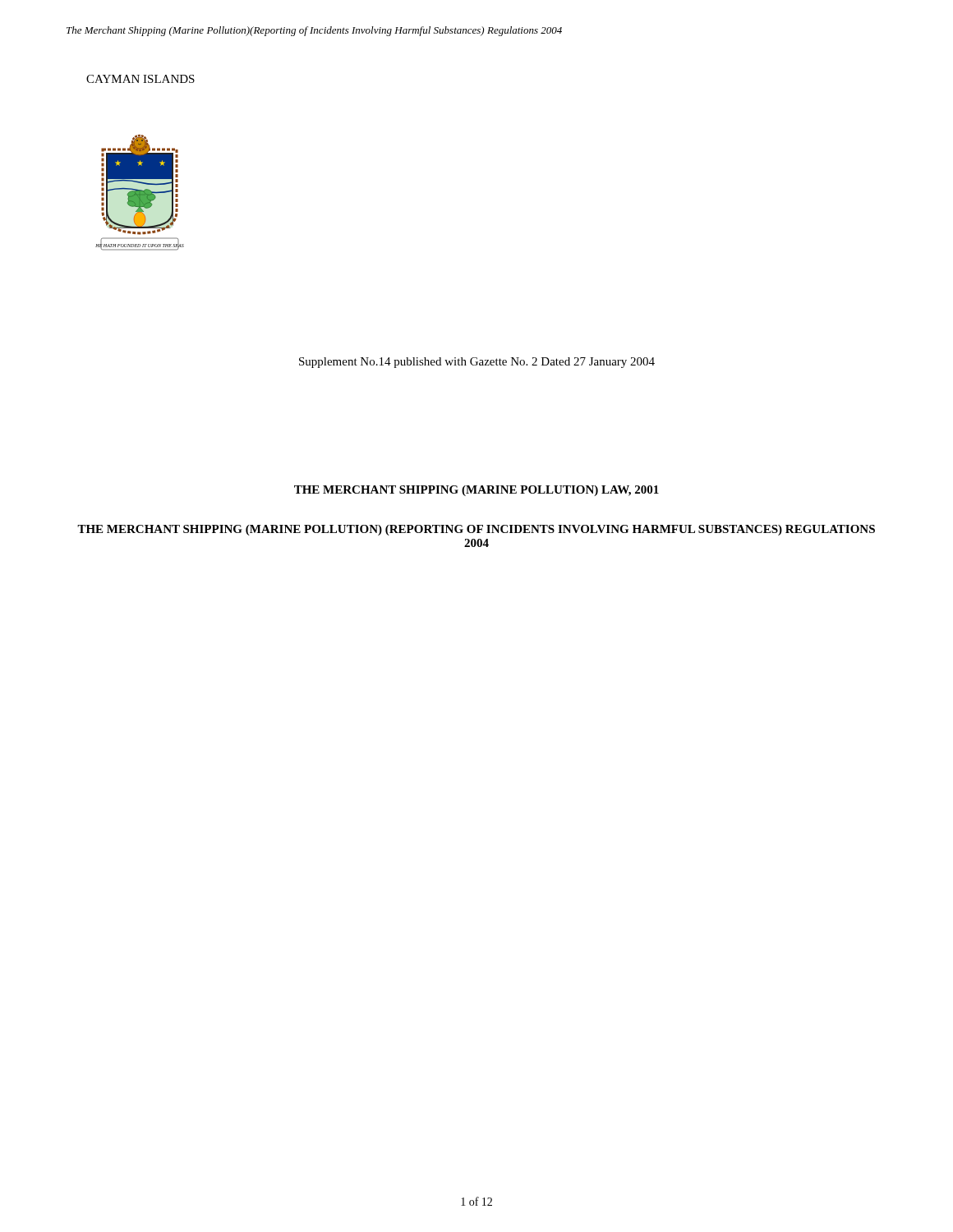Viewport: 953px width, 1232px height.
Task: Select the logo
Action: pyautogui.click(x=140, y=193)
